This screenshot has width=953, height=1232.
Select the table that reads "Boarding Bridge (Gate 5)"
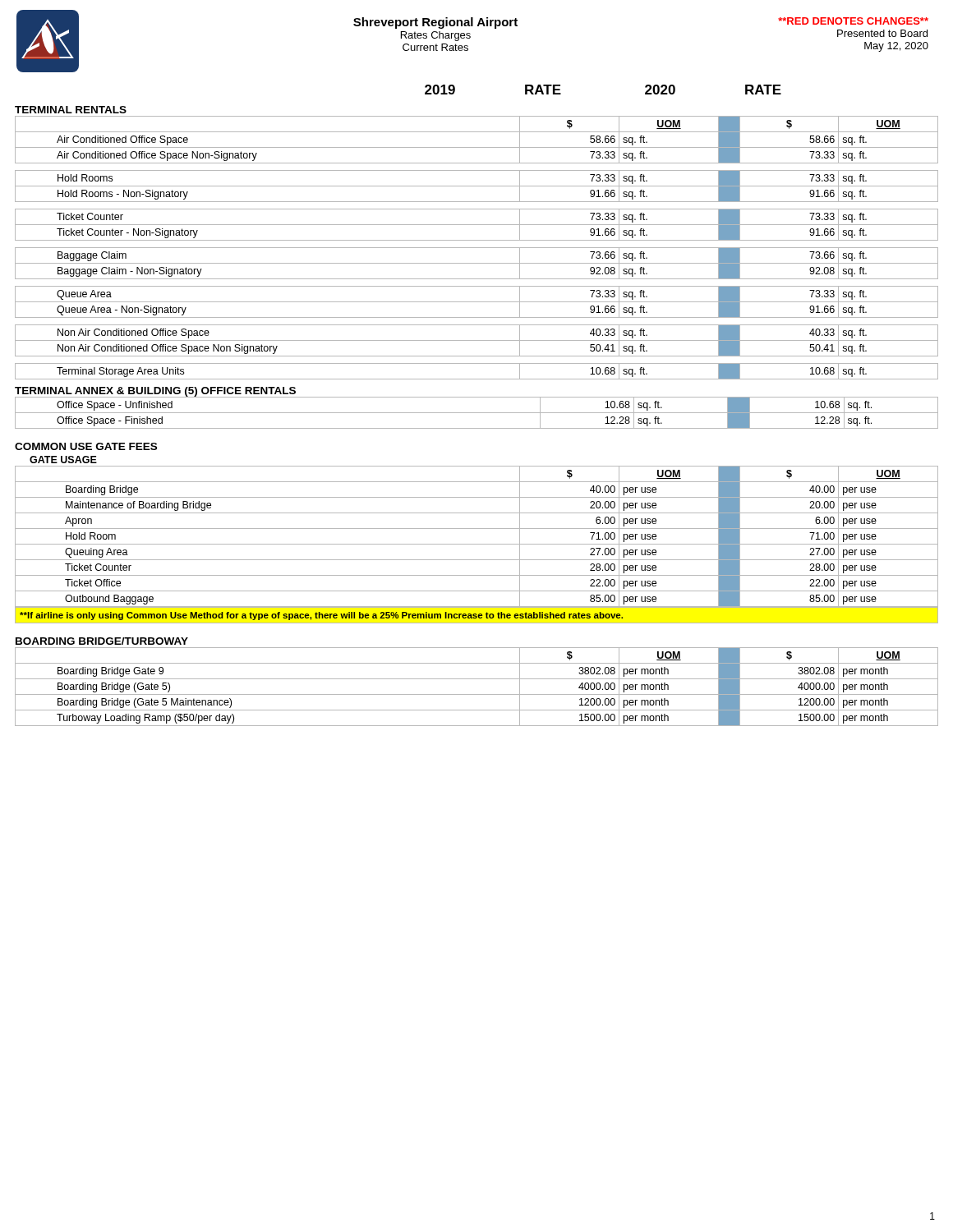(x=476, y=687)
